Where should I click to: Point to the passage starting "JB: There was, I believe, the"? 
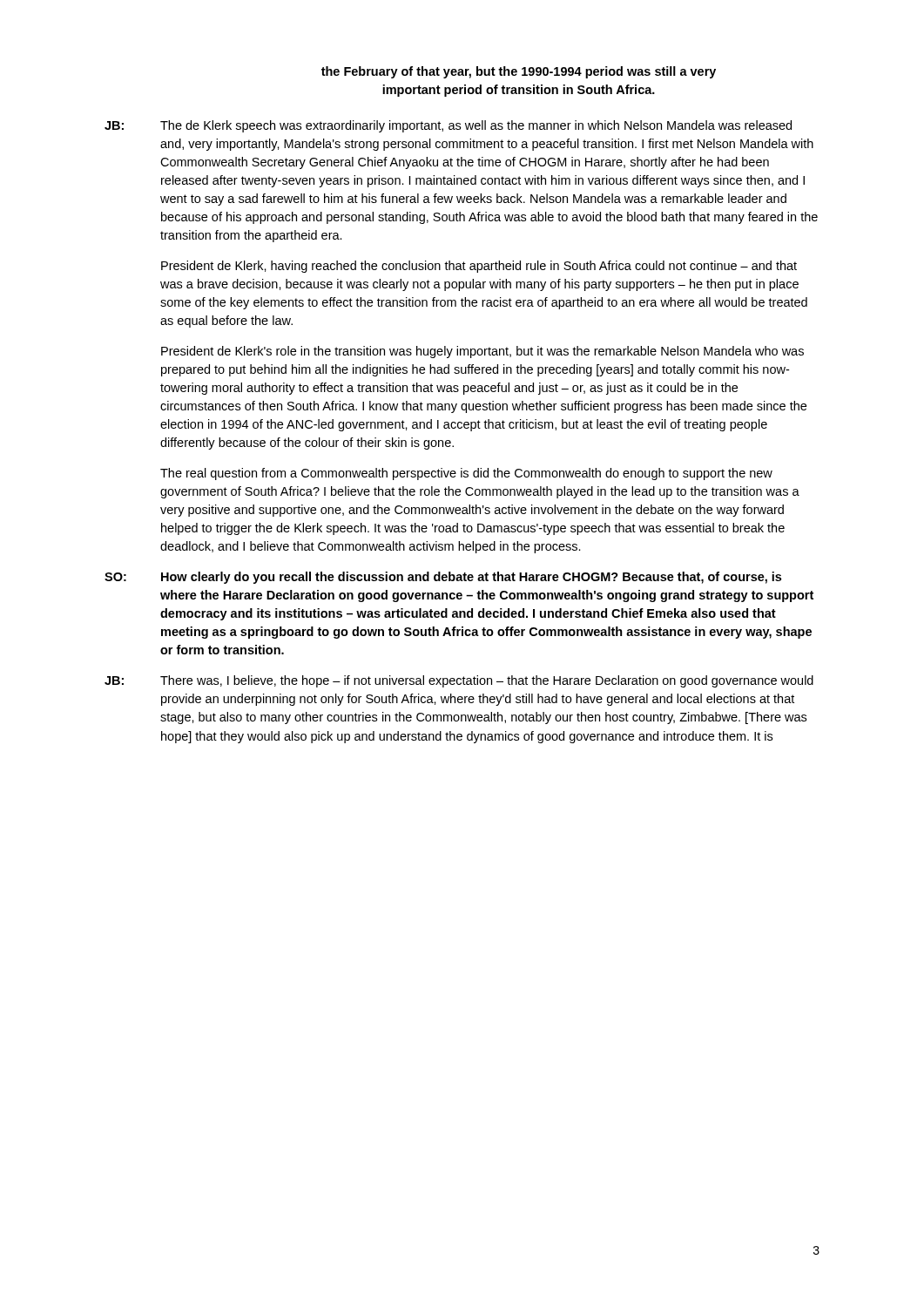click(462, 709)
